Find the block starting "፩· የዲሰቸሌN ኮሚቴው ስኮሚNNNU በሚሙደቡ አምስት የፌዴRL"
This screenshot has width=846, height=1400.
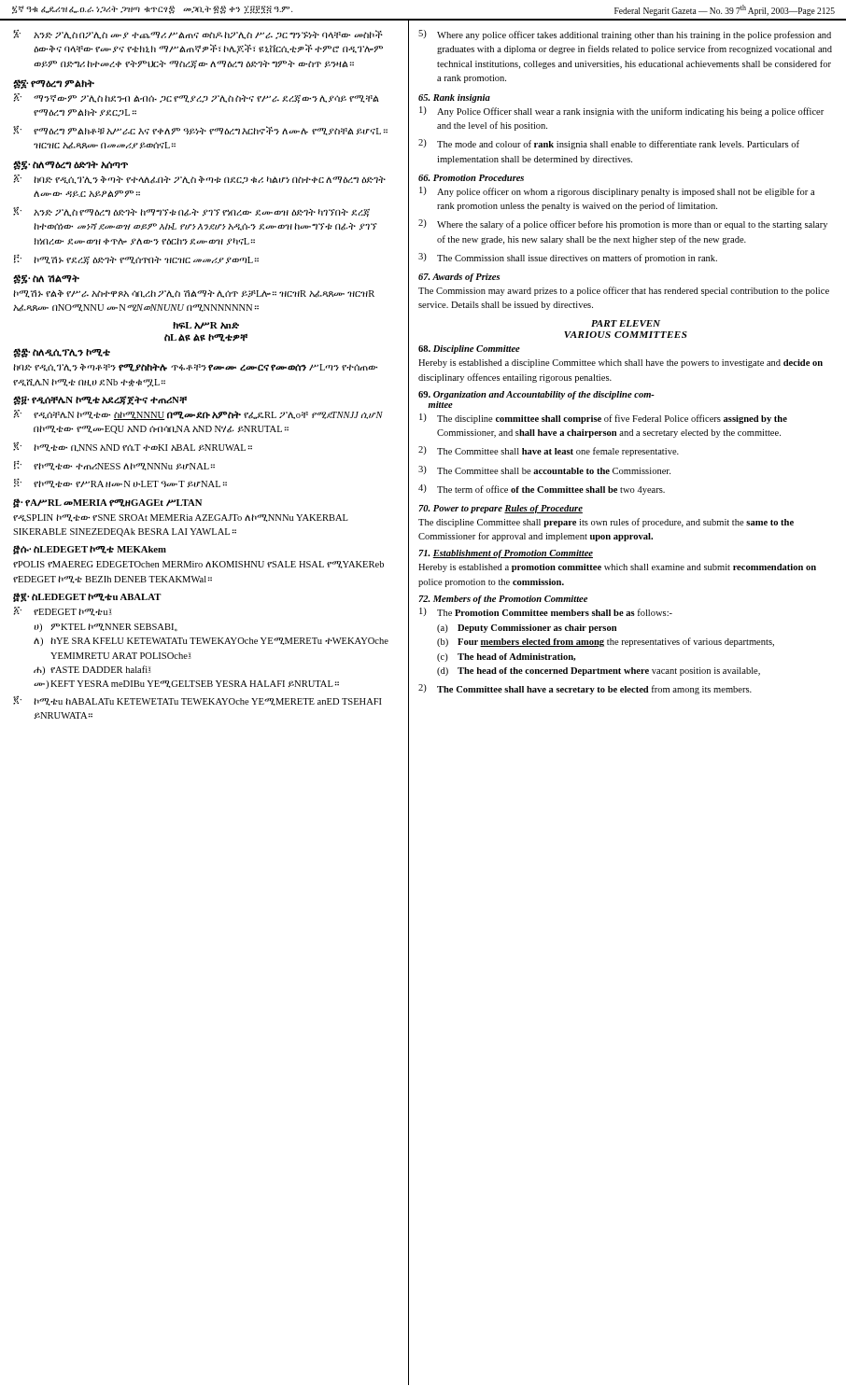coord(206,423)
